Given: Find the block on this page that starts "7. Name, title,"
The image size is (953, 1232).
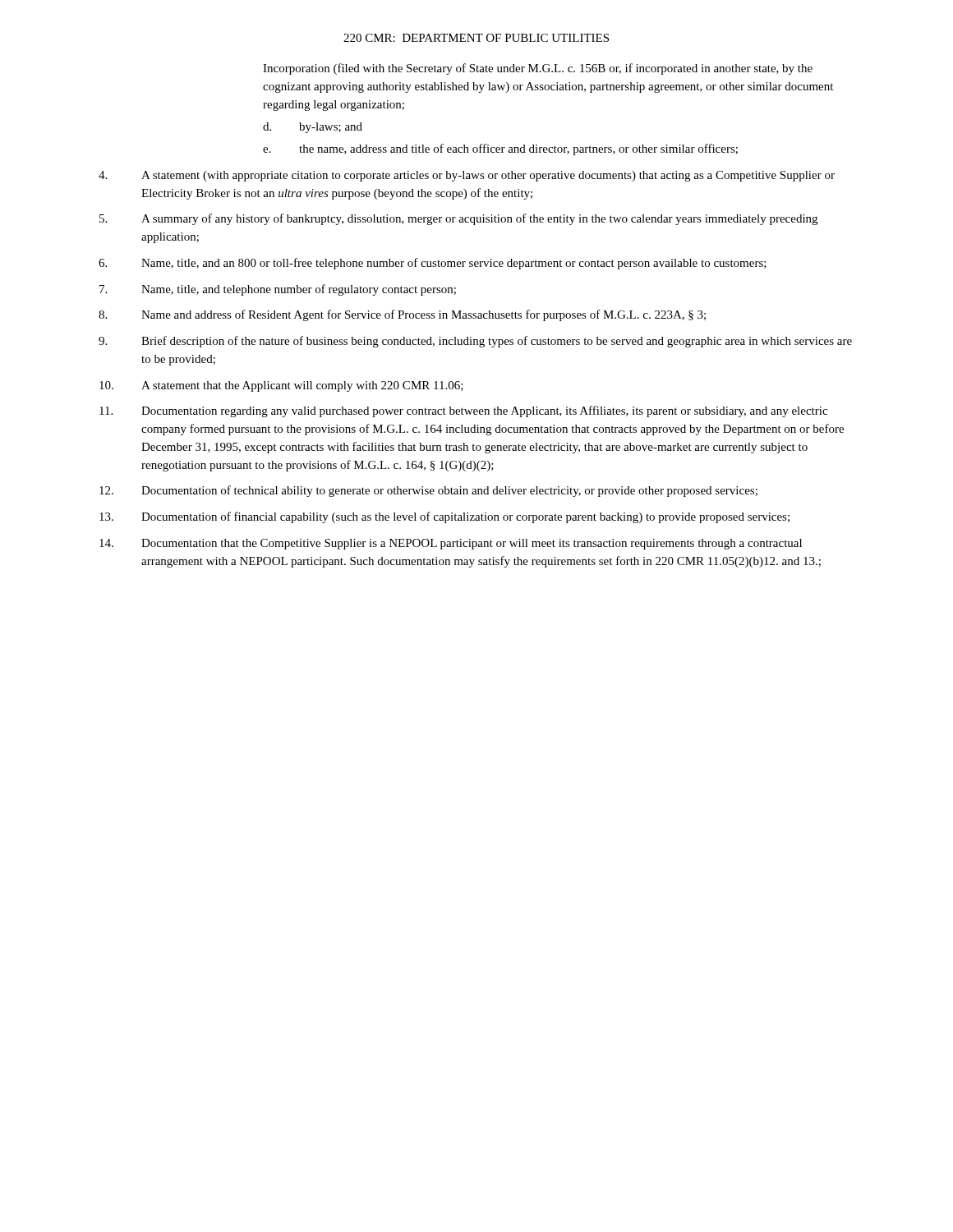Looking at the screenshot, I should point(278,289).
